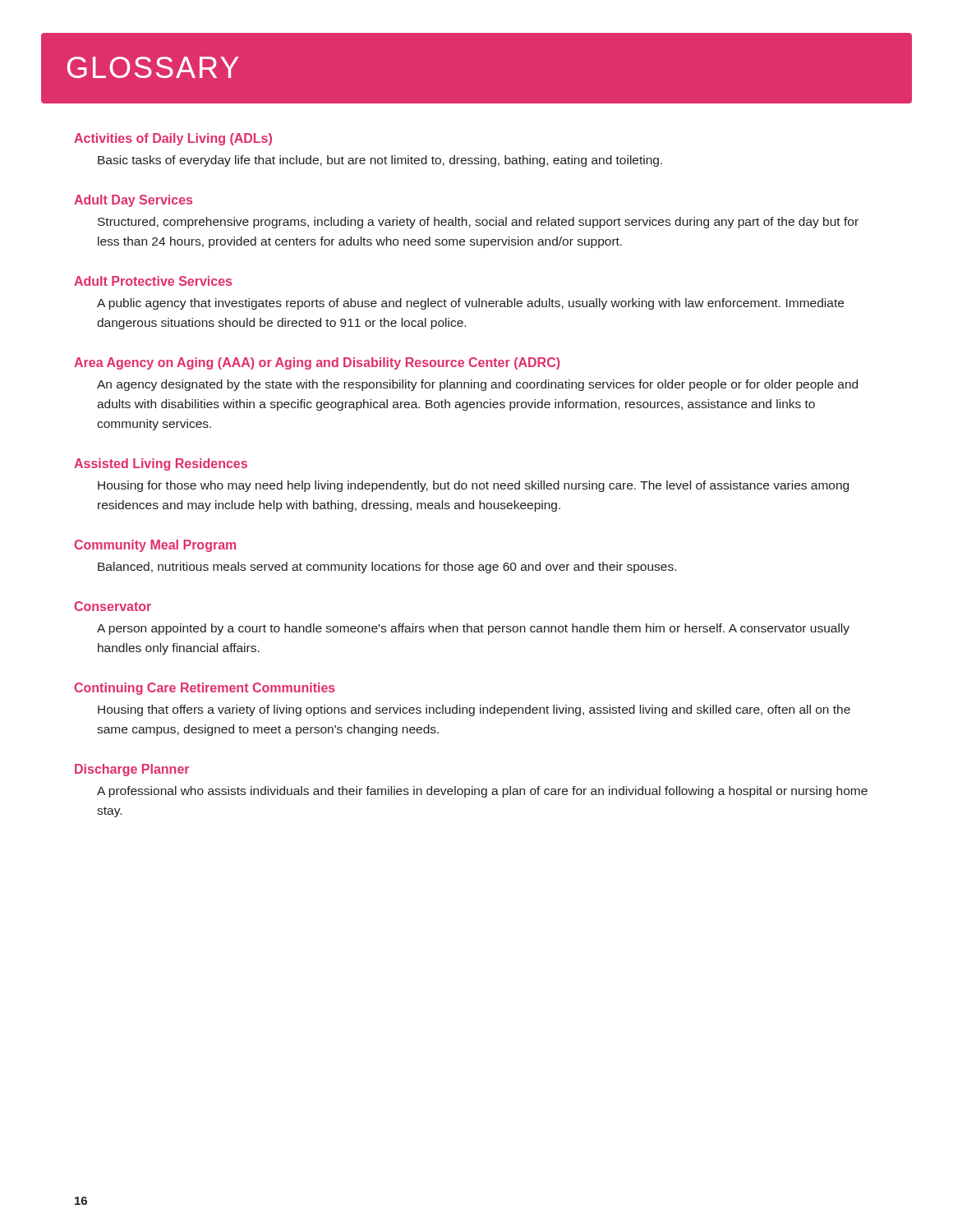Find the section header that says "Area Agency on Aging (AAA) or Aging"
This screenshot has height=1232, width=953.
[317, 363]
